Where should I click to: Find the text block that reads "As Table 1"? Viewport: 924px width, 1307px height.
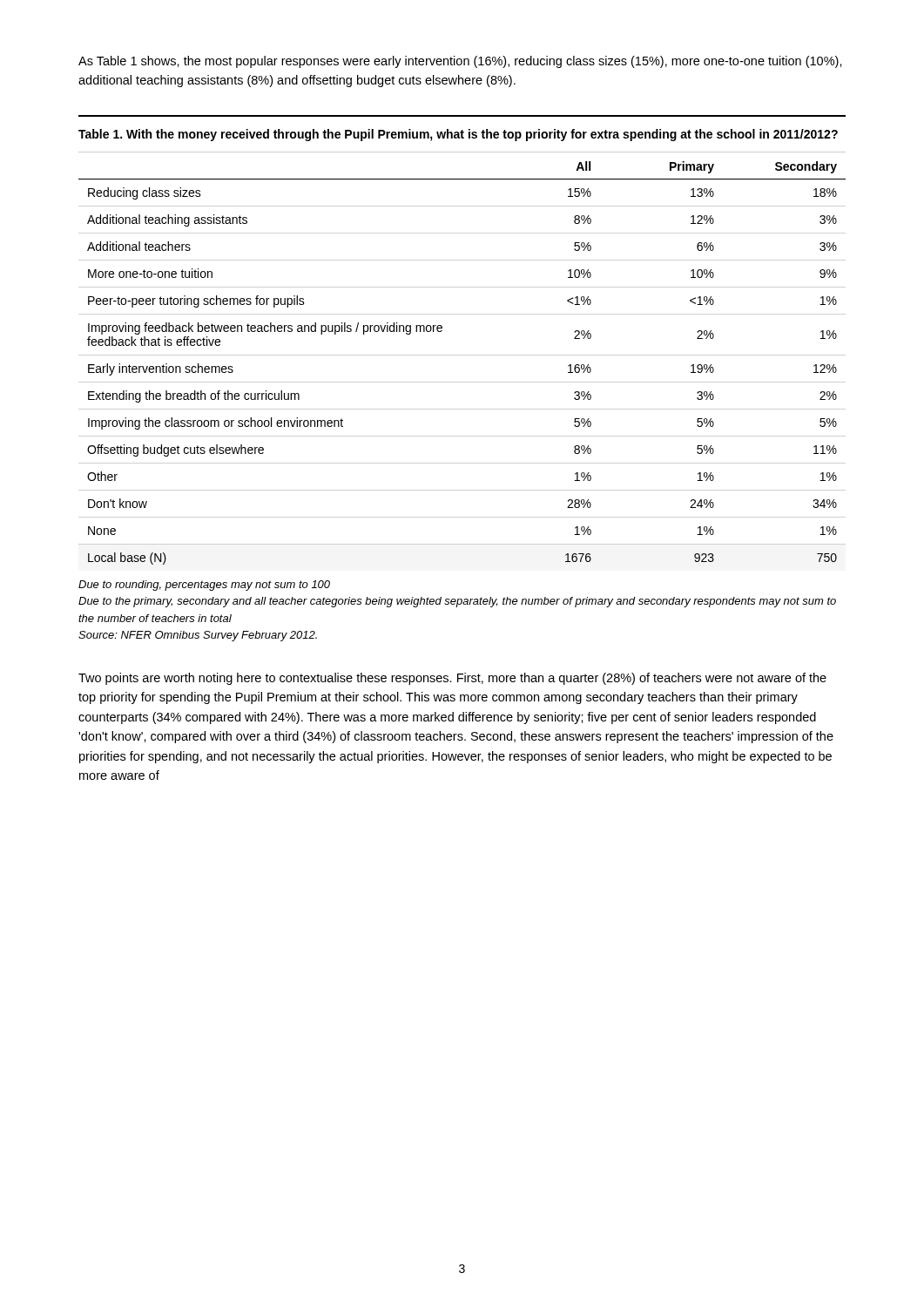tap(460, 70)
